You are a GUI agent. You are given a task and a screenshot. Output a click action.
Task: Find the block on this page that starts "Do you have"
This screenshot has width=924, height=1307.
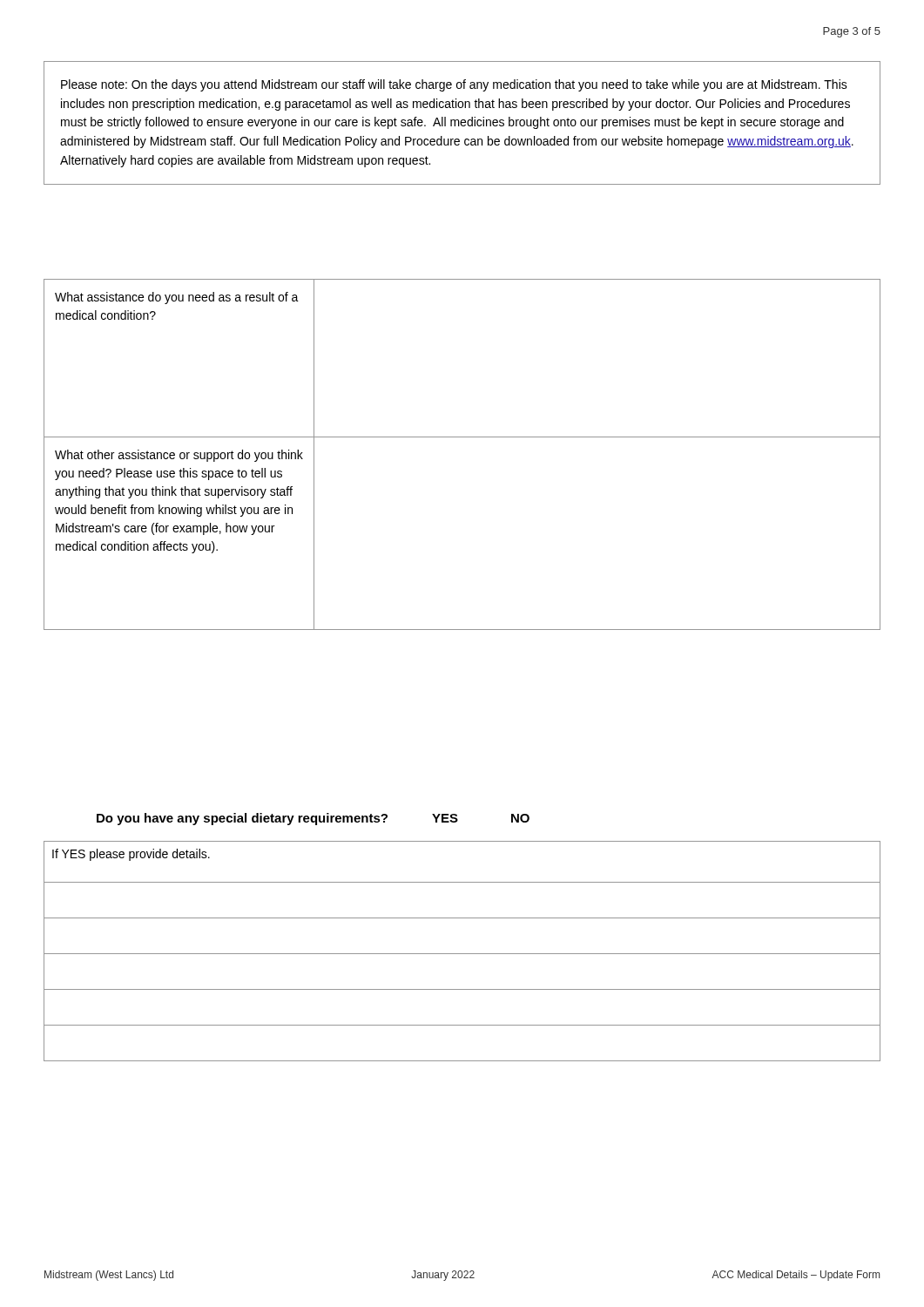[x=462, y=936]
